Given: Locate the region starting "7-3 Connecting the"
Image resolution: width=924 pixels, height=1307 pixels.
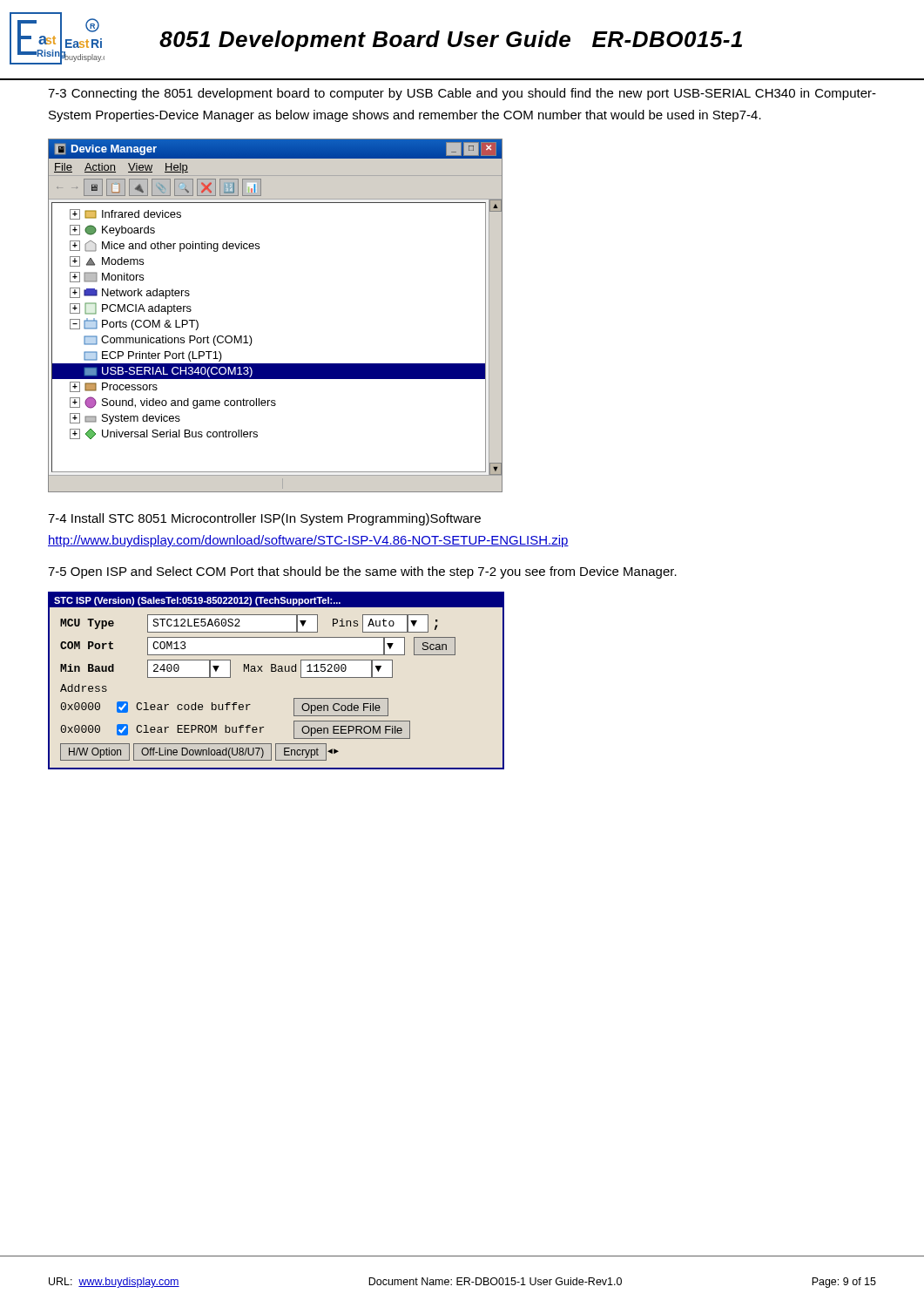Looking at the screenshot, I should pos(462,104).
